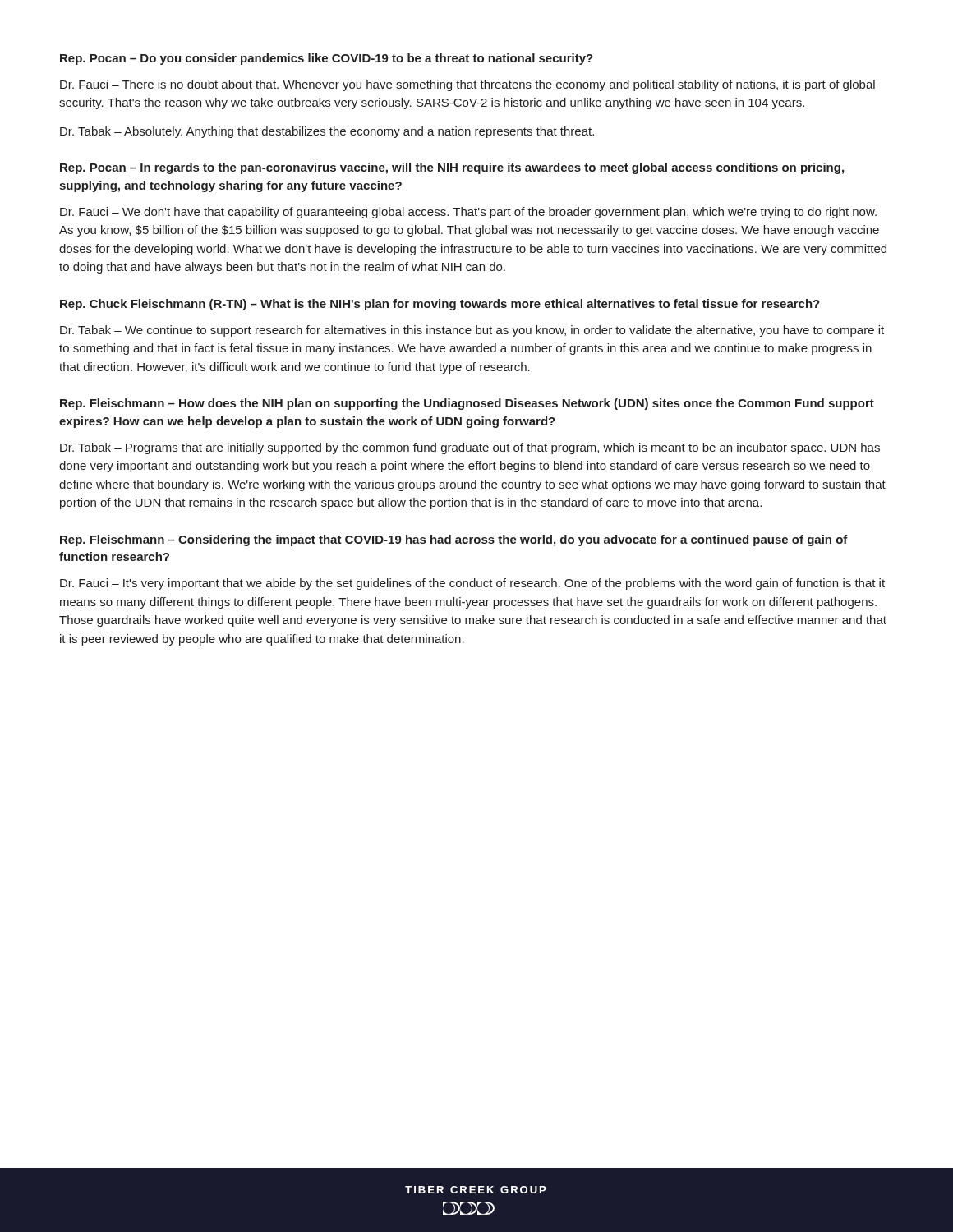Where is the passage that starts "Dr. Tabak – We"?

click(x=472, y=348)
